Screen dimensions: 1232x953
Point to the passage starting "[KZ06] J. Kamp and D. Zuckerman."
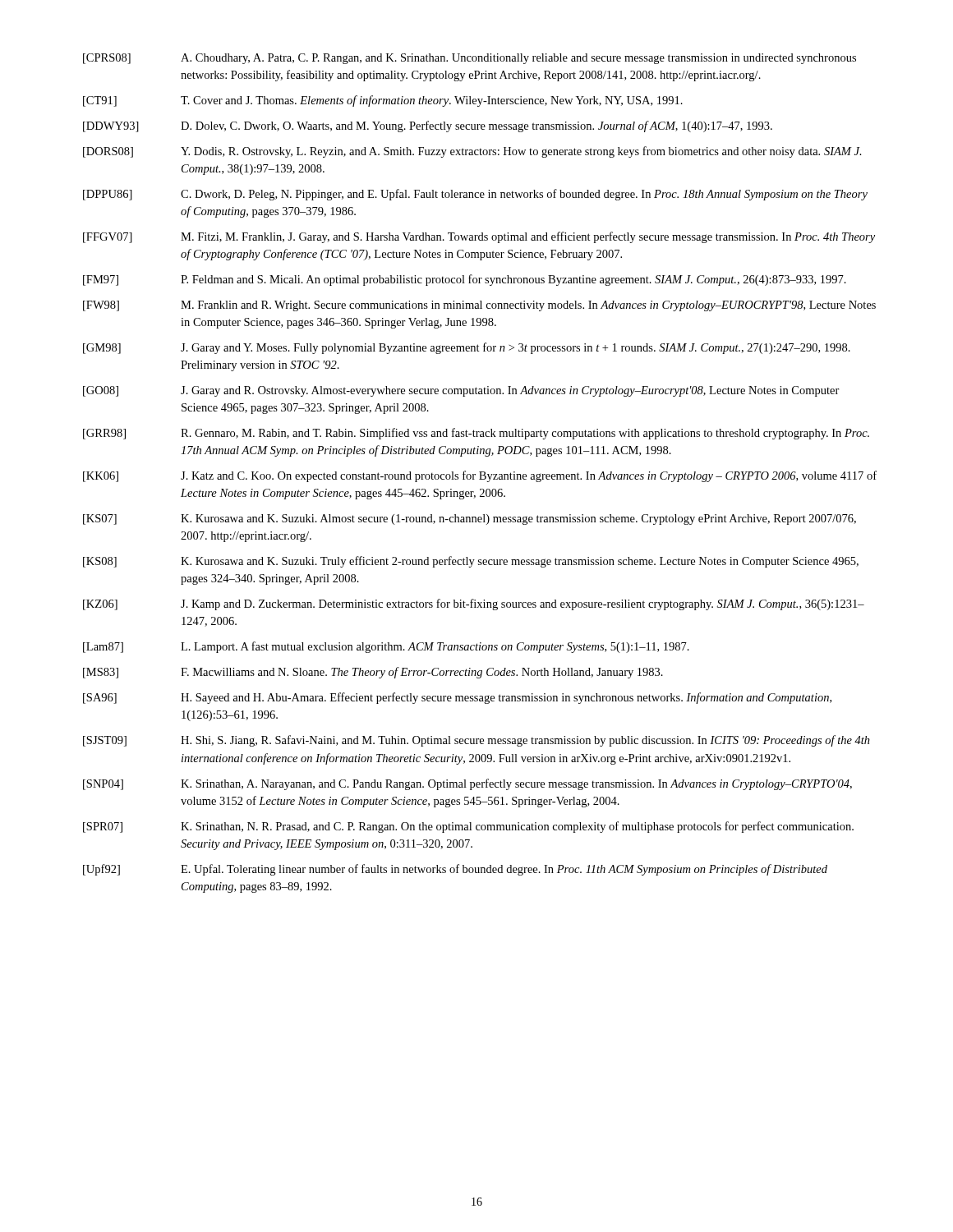pyautogui.click(x=481, y=613)
